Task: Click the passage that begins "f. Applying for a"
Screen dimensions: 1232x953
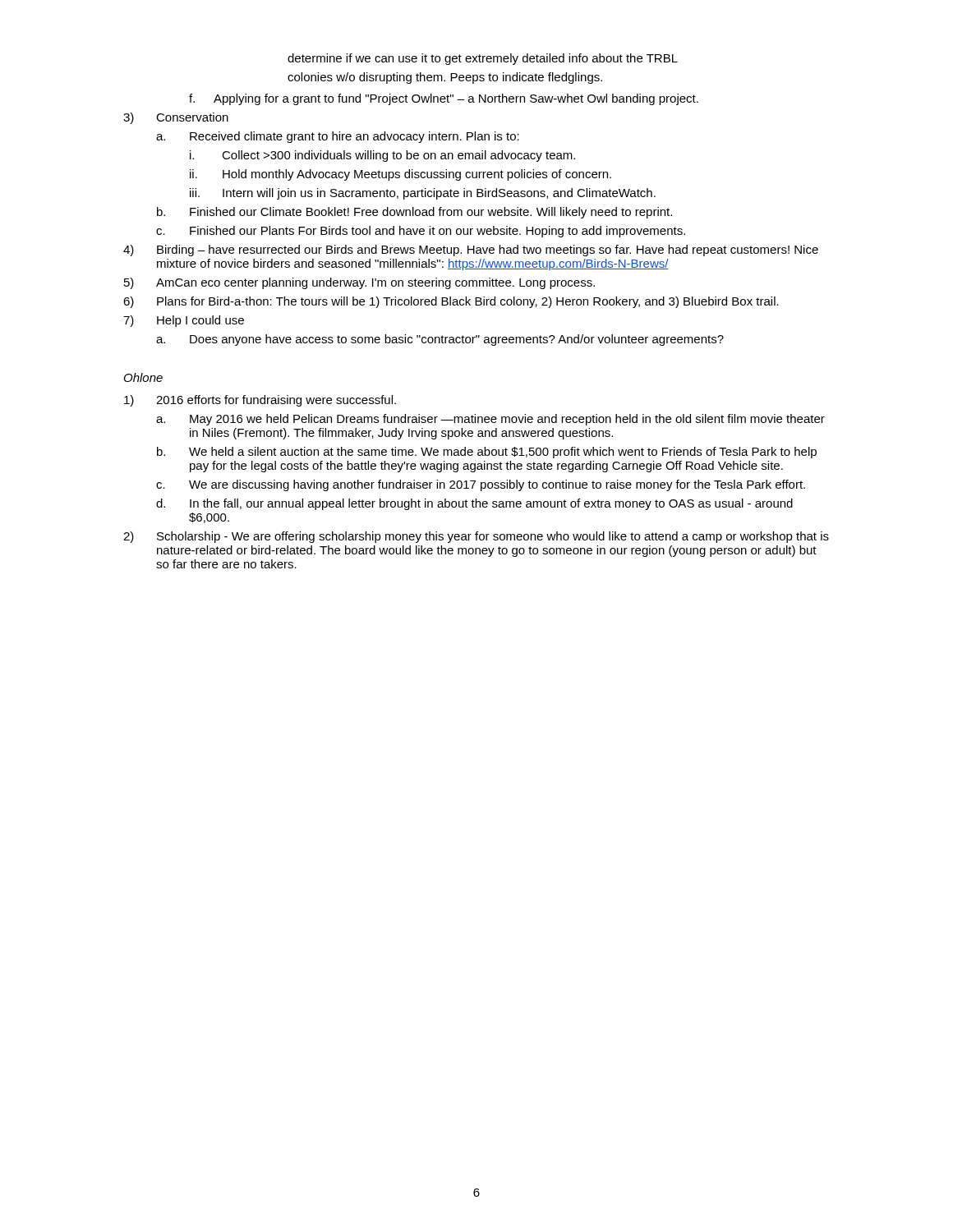Action: (444, 98)
